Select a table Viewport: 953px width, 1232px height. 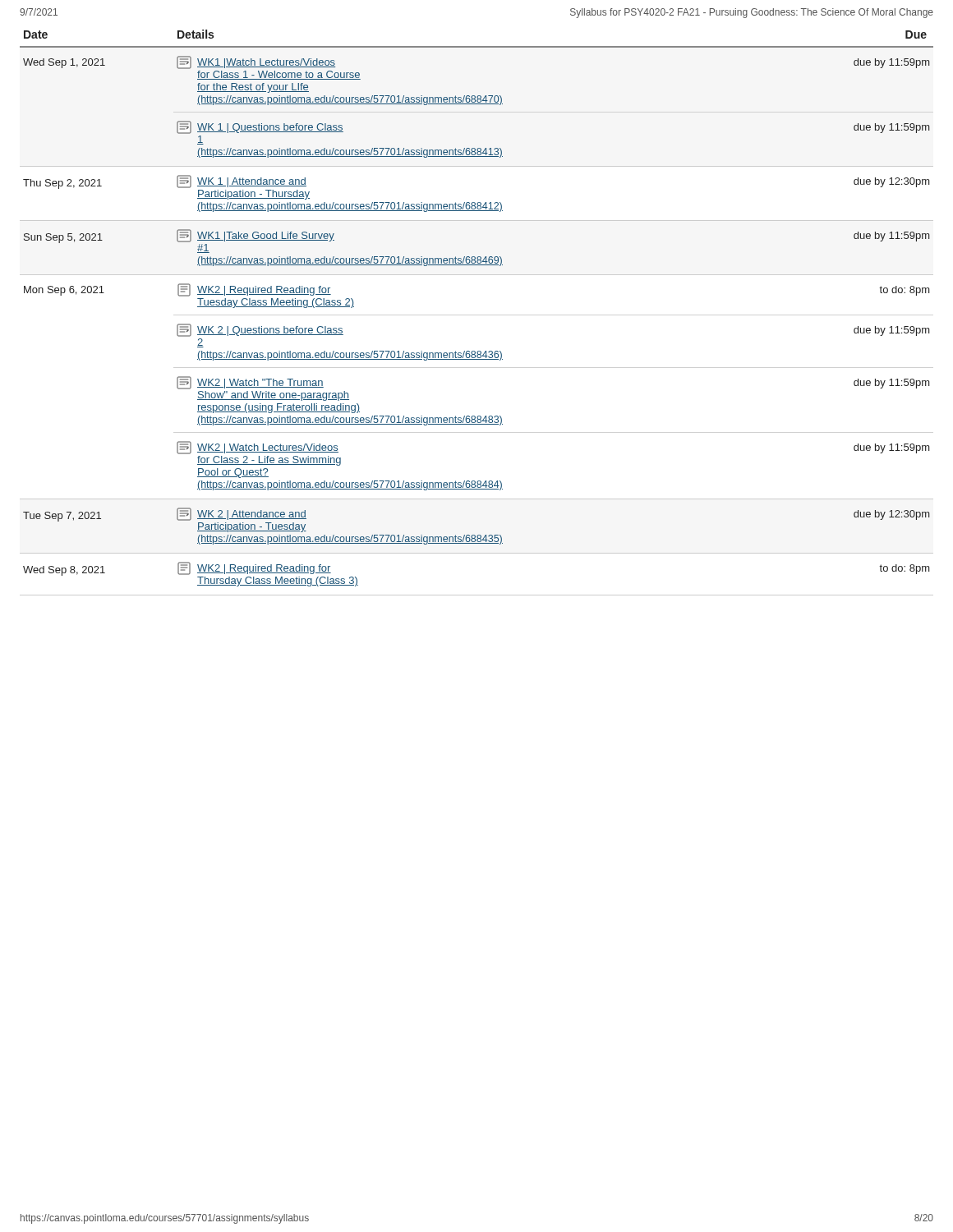476,309
